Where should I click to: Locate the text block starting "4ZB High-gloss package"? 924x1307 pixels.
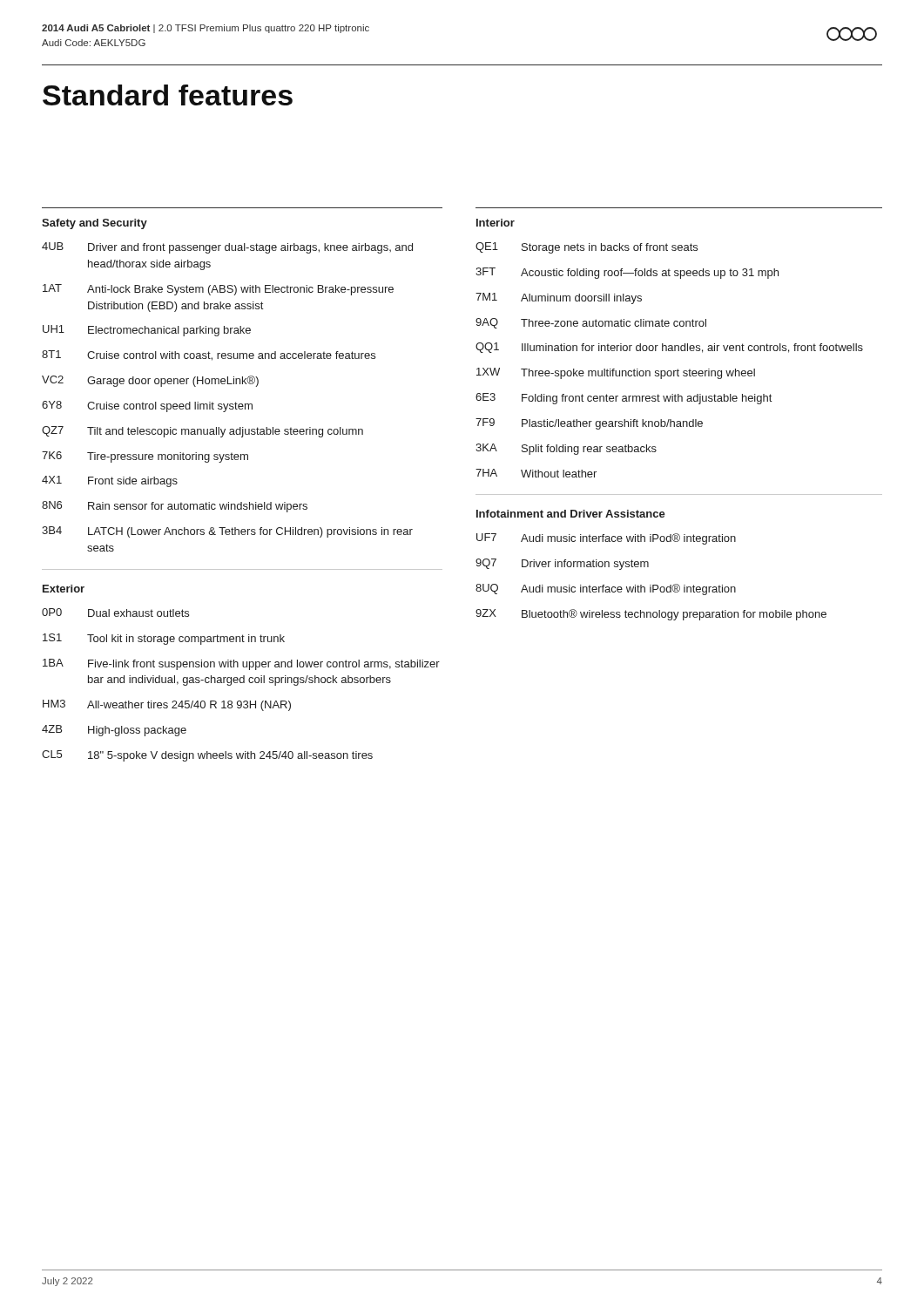click(114, 731)
